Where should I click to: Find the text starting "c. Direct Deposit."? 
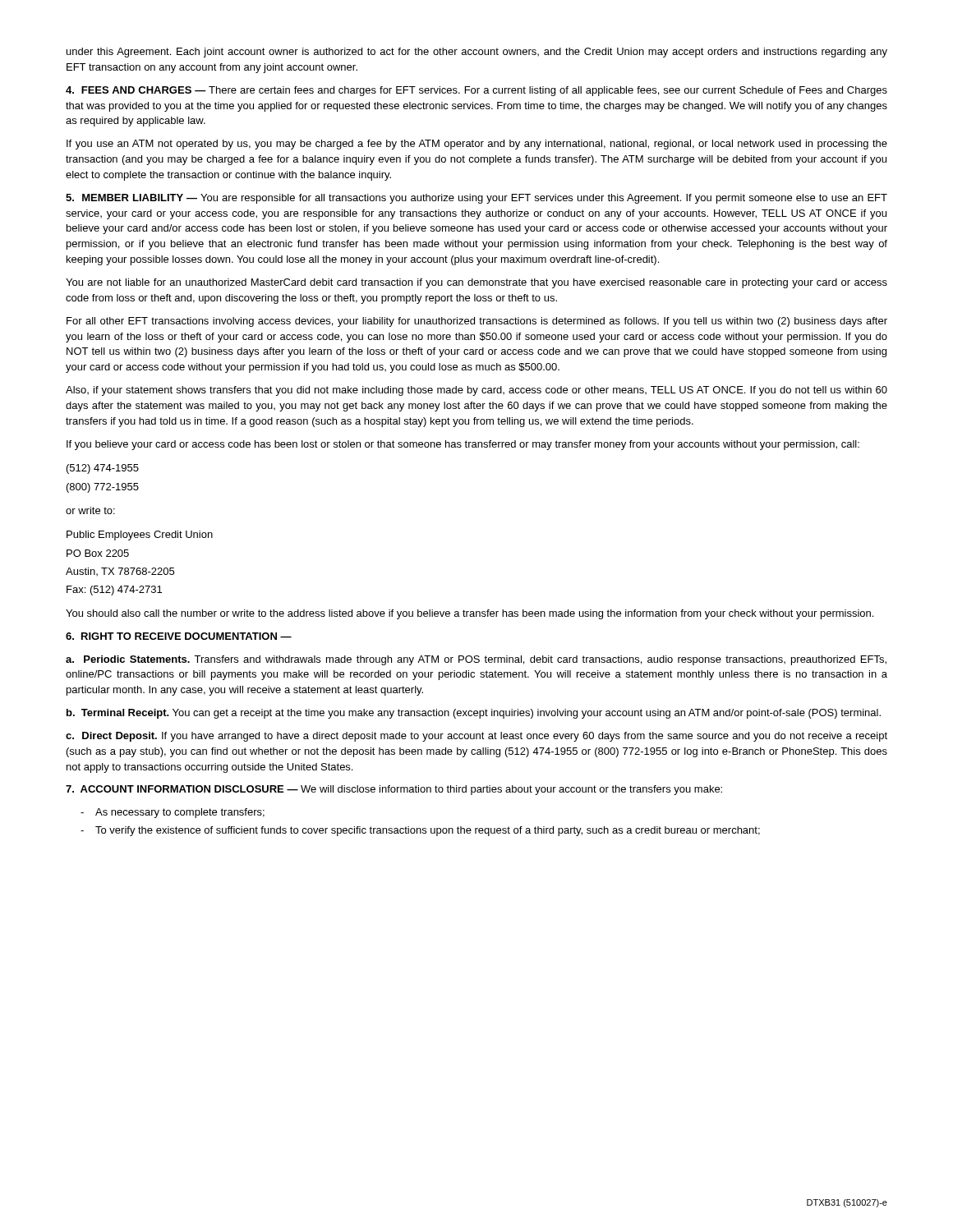[x=476, y=751]
